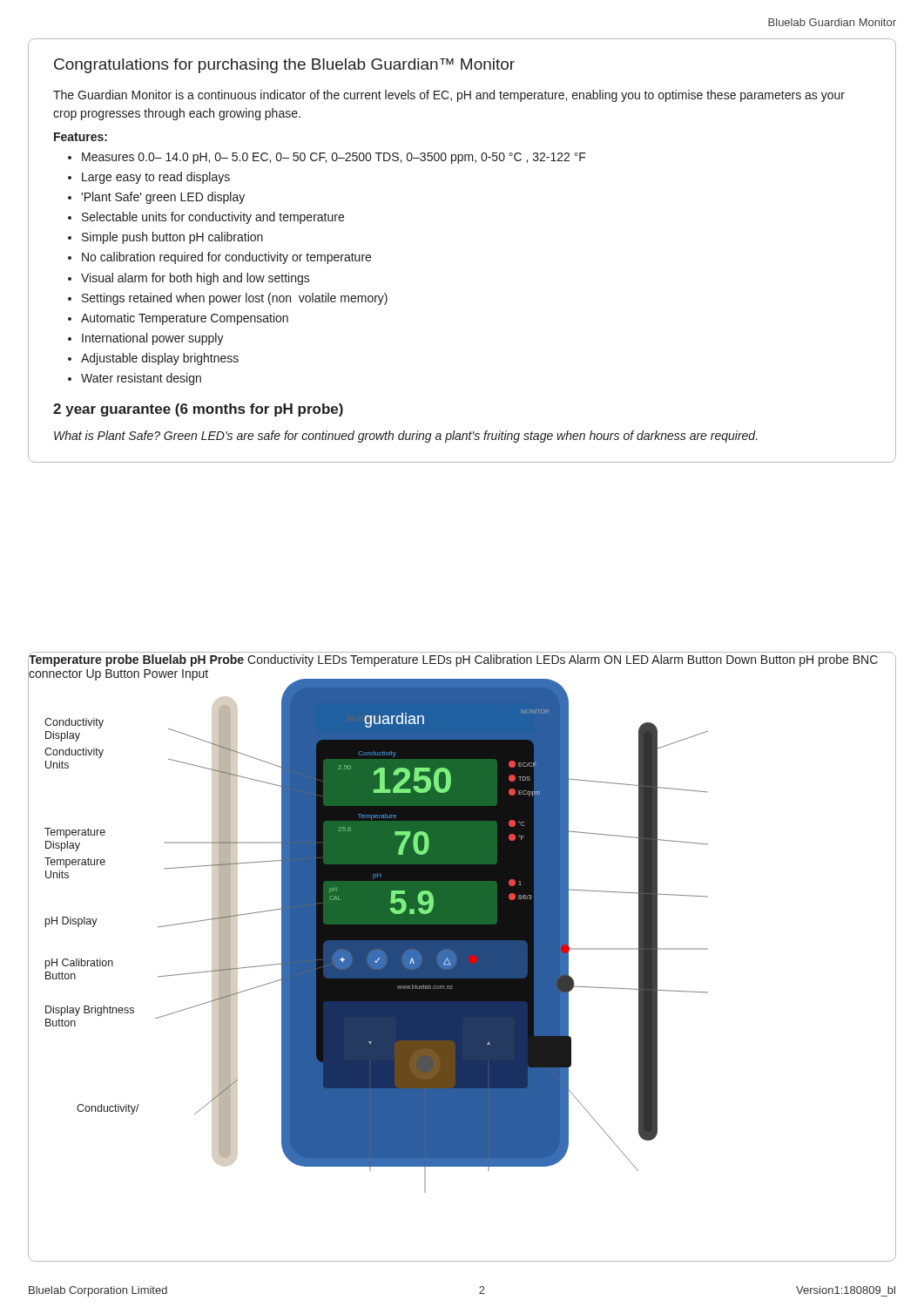
Task: Find the text starting "Simple push button"
Action: (x=172, y=237)
